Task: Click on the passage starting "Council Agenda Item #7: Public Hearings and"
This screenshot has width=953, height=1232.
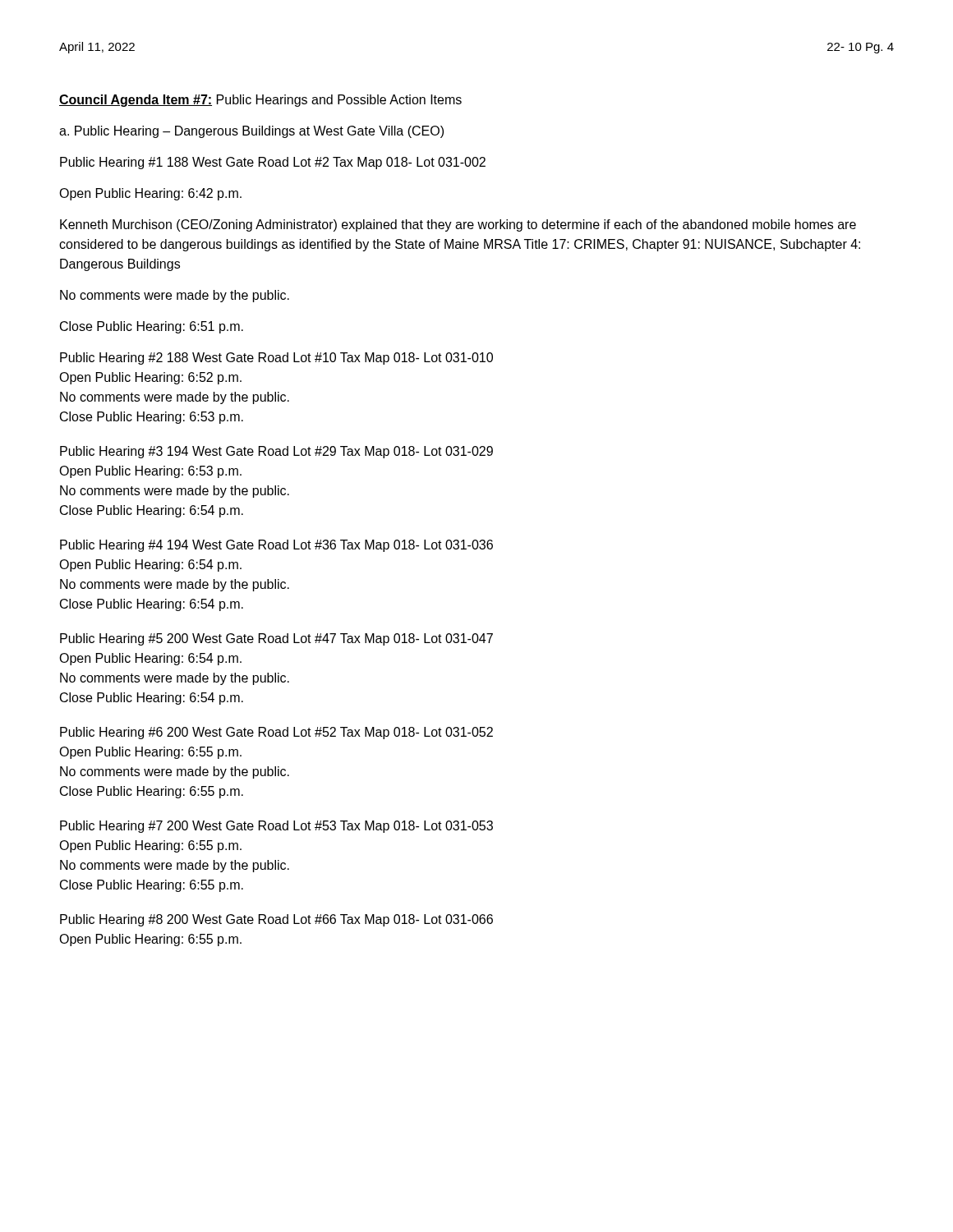Action: [260, 101]
